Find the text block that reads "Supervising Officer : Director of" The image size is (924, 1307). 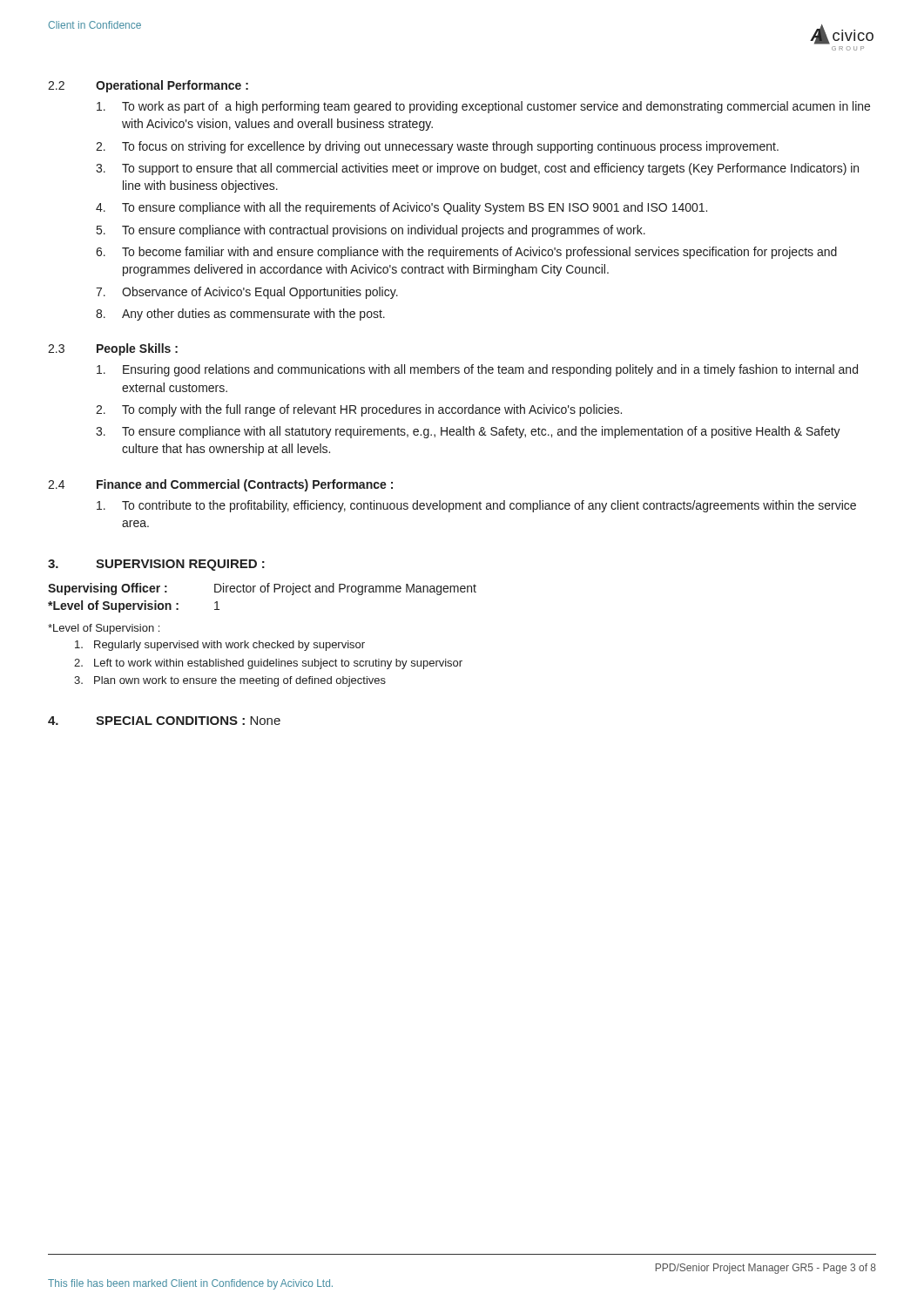[x=462, y=597]
